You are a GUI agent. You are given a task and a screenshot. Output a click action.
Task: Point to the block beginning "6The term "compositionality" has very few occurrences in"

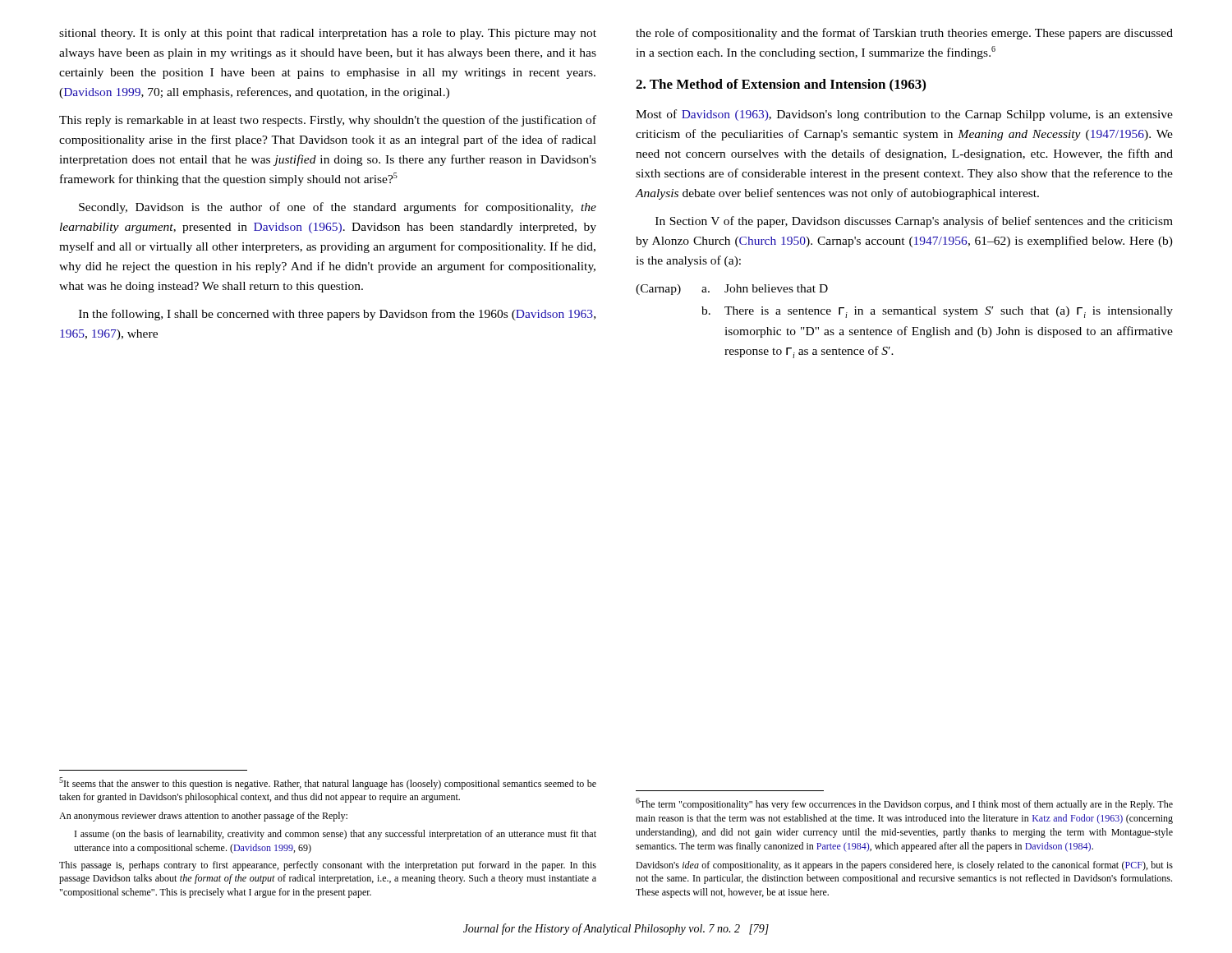(x=904, y=848)
